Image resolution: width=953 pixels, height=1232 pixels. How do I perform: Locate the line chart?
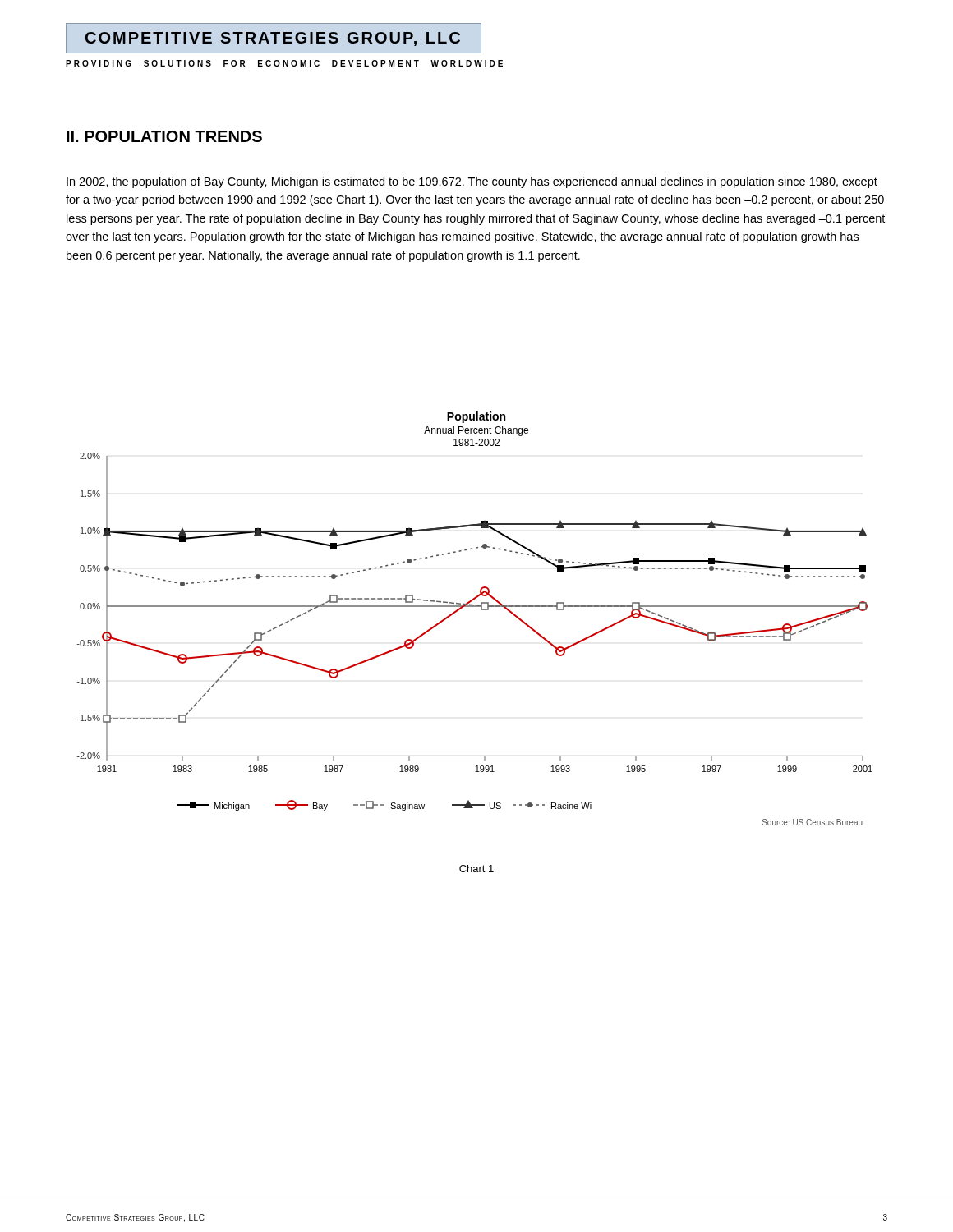point(476,624)
